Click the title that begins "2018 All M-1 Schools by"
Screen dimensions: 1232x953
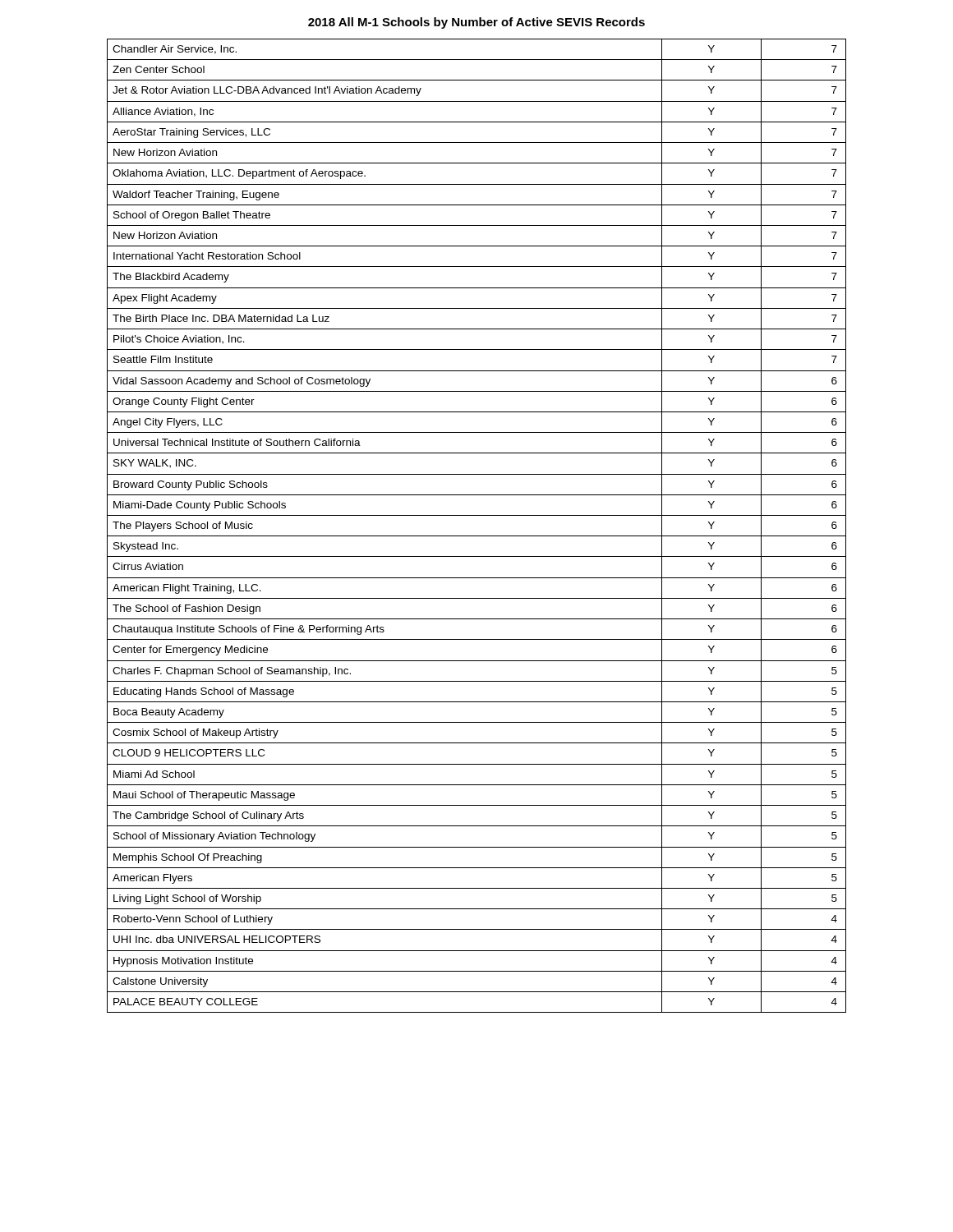pos(476,22)
